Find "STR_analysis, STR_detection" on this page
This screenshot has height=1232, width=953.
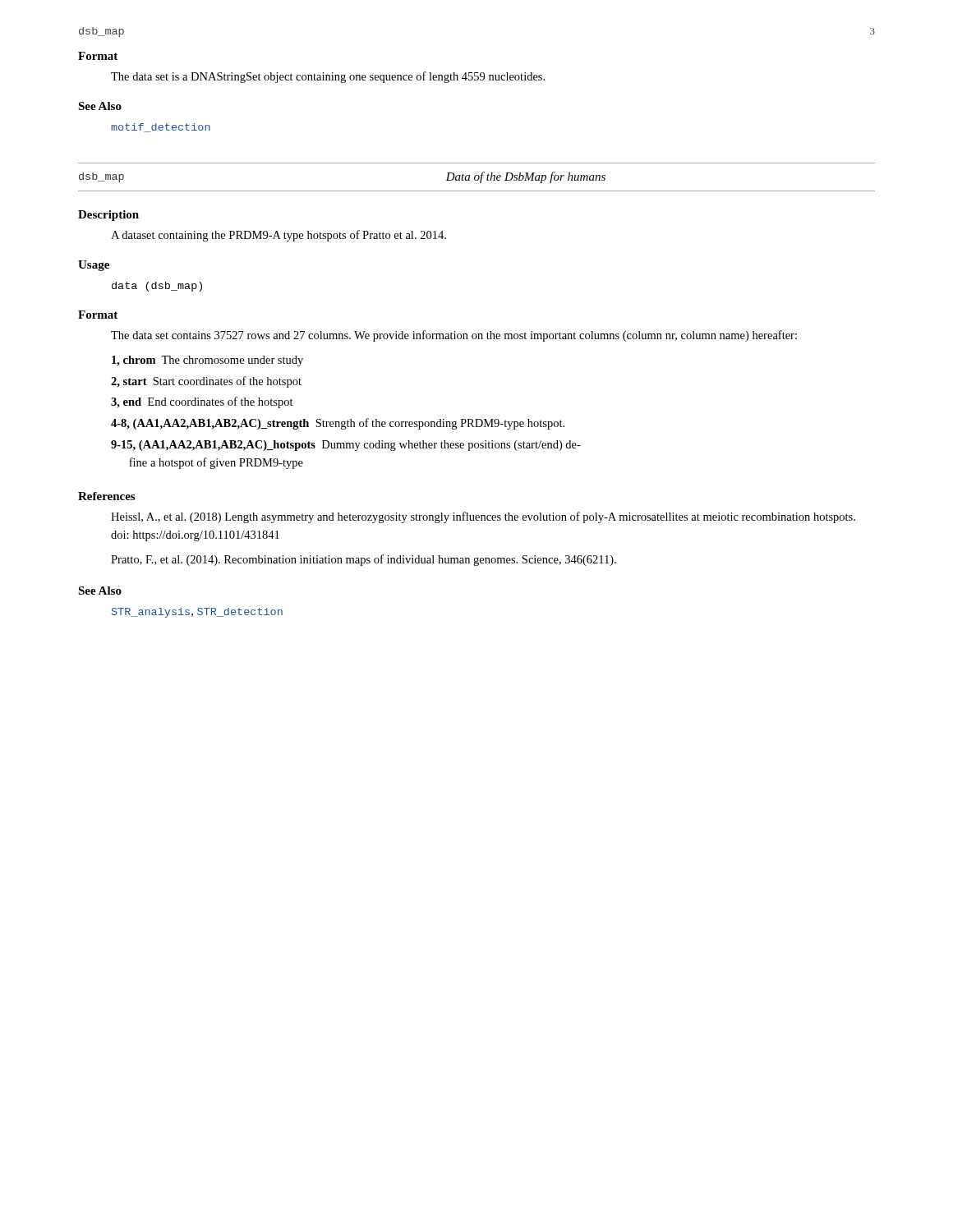(197, 611)
